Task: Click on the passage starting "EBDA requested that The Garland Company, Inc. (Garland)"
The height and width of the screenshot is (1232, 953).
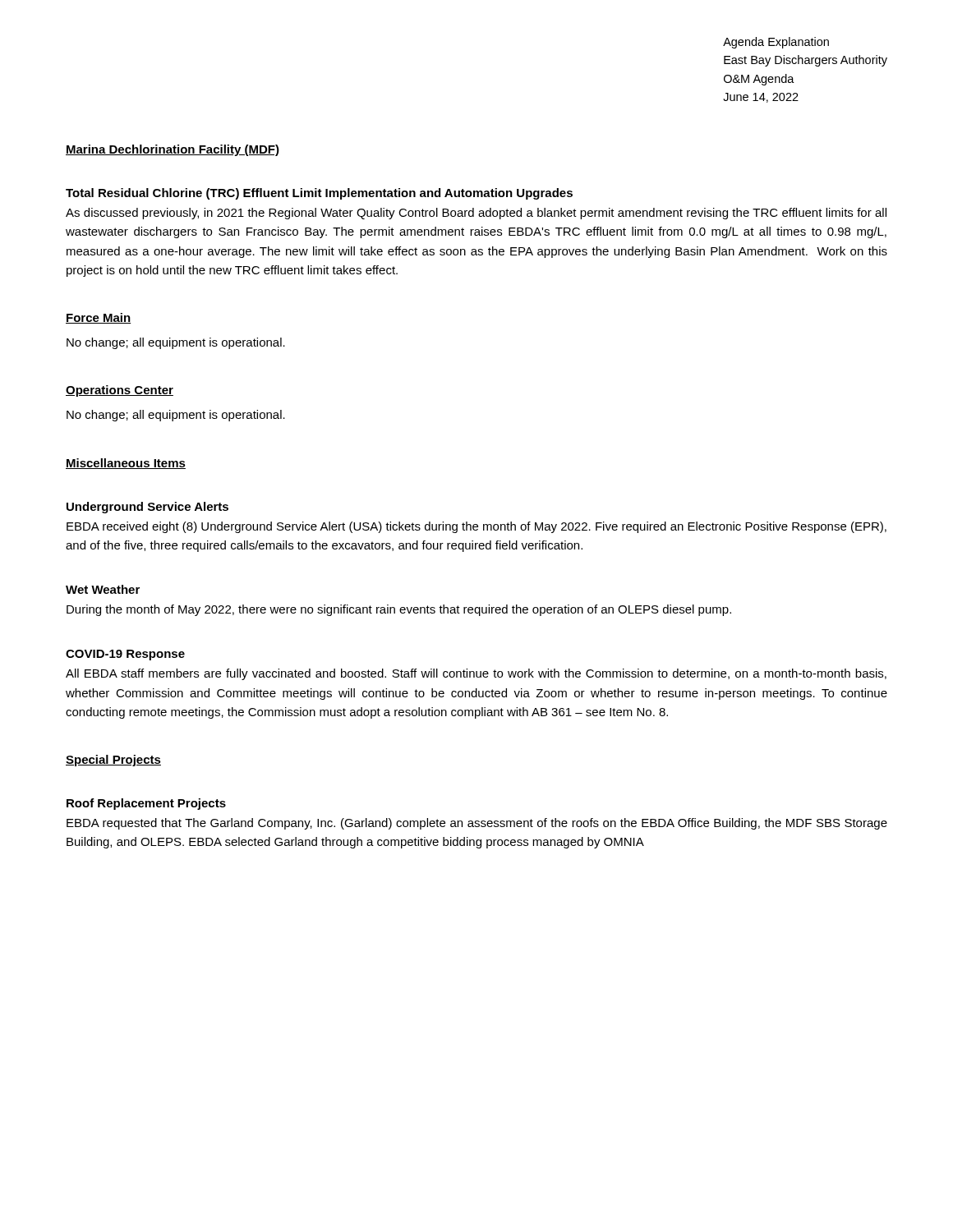Action: click(x=476, y=832)
